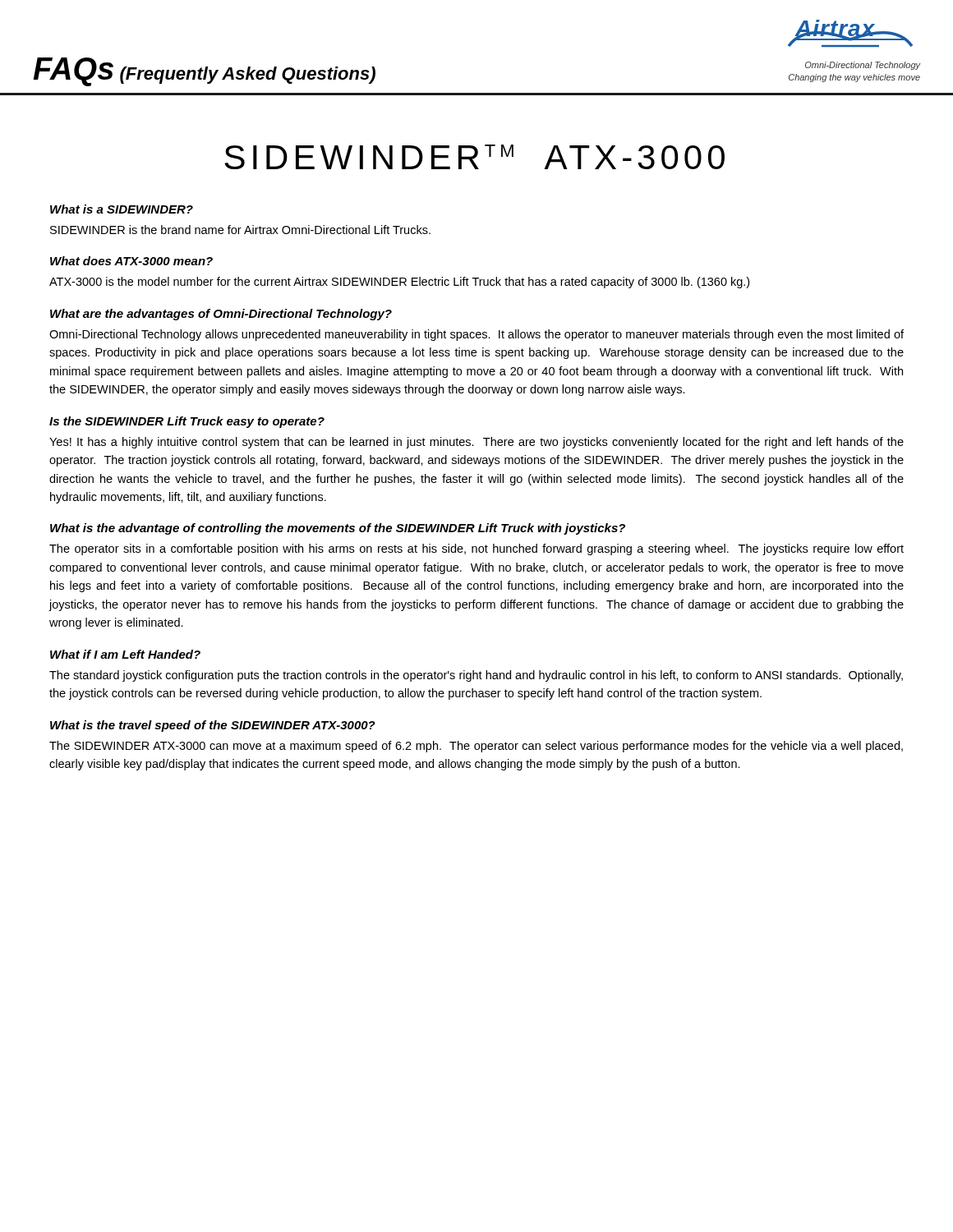Find the element starting "What is the advantage of"
This screenshot has width=953, height=1232.
click(x=337, y=528)
